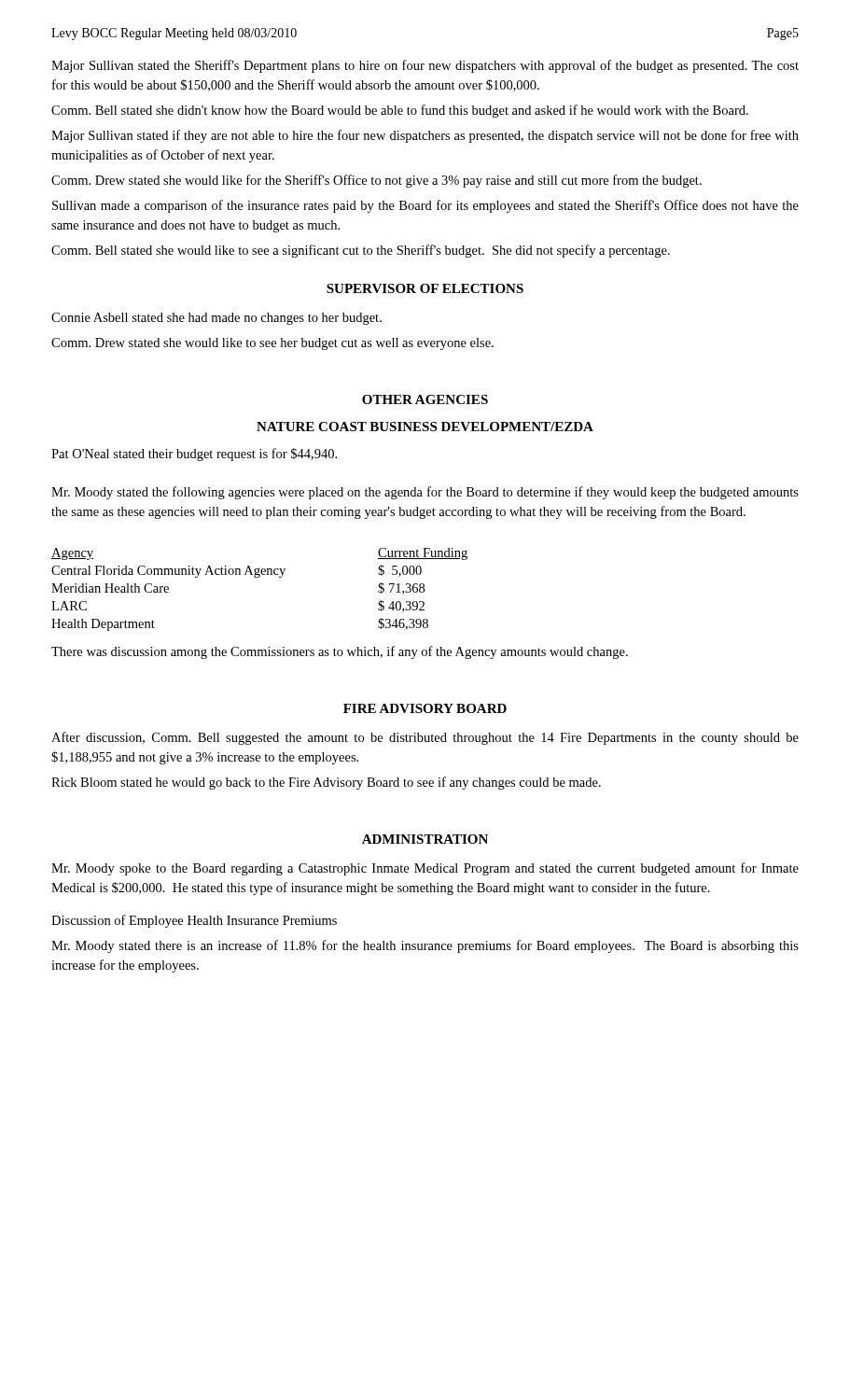Select the block starting "Rick Bloom stated"
850x1400 pixels.
pyautogui.click(x=326, y=782)
